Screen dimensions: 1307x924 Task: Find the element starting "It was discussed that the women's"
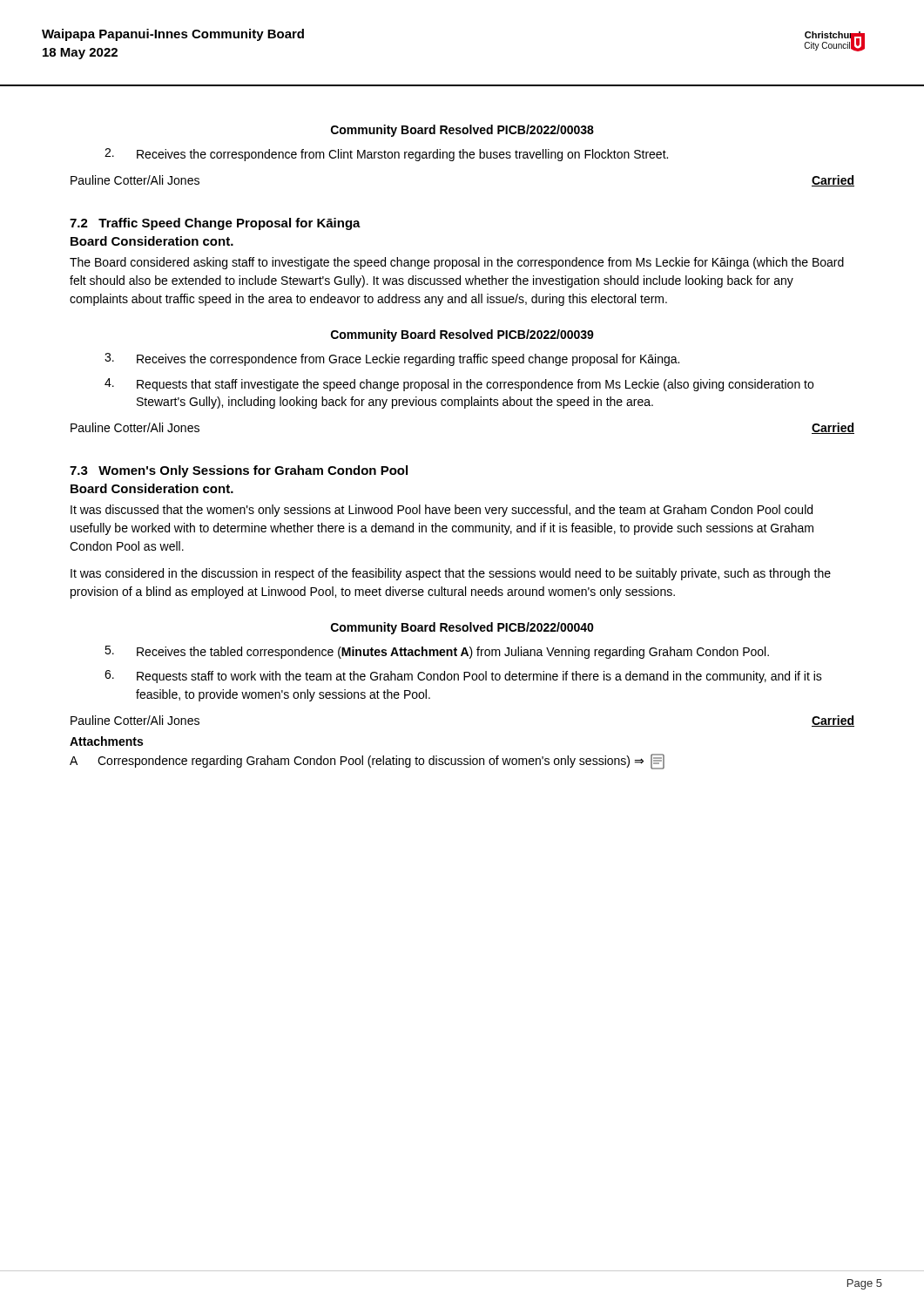click(x=442, y=528)
